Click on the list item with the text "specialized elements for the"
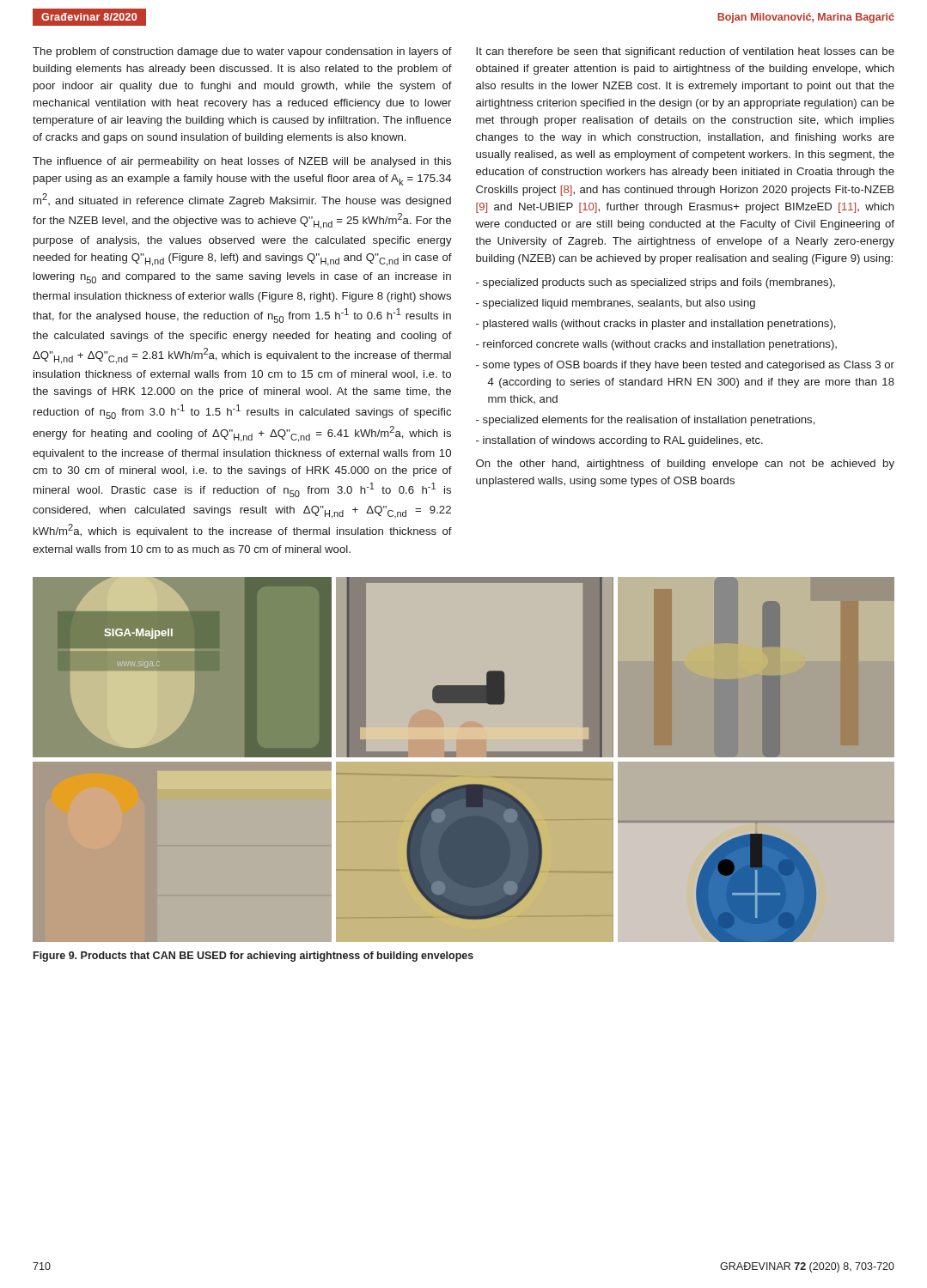This screenshot has height=1288, width=927. (x=649, y=420)
